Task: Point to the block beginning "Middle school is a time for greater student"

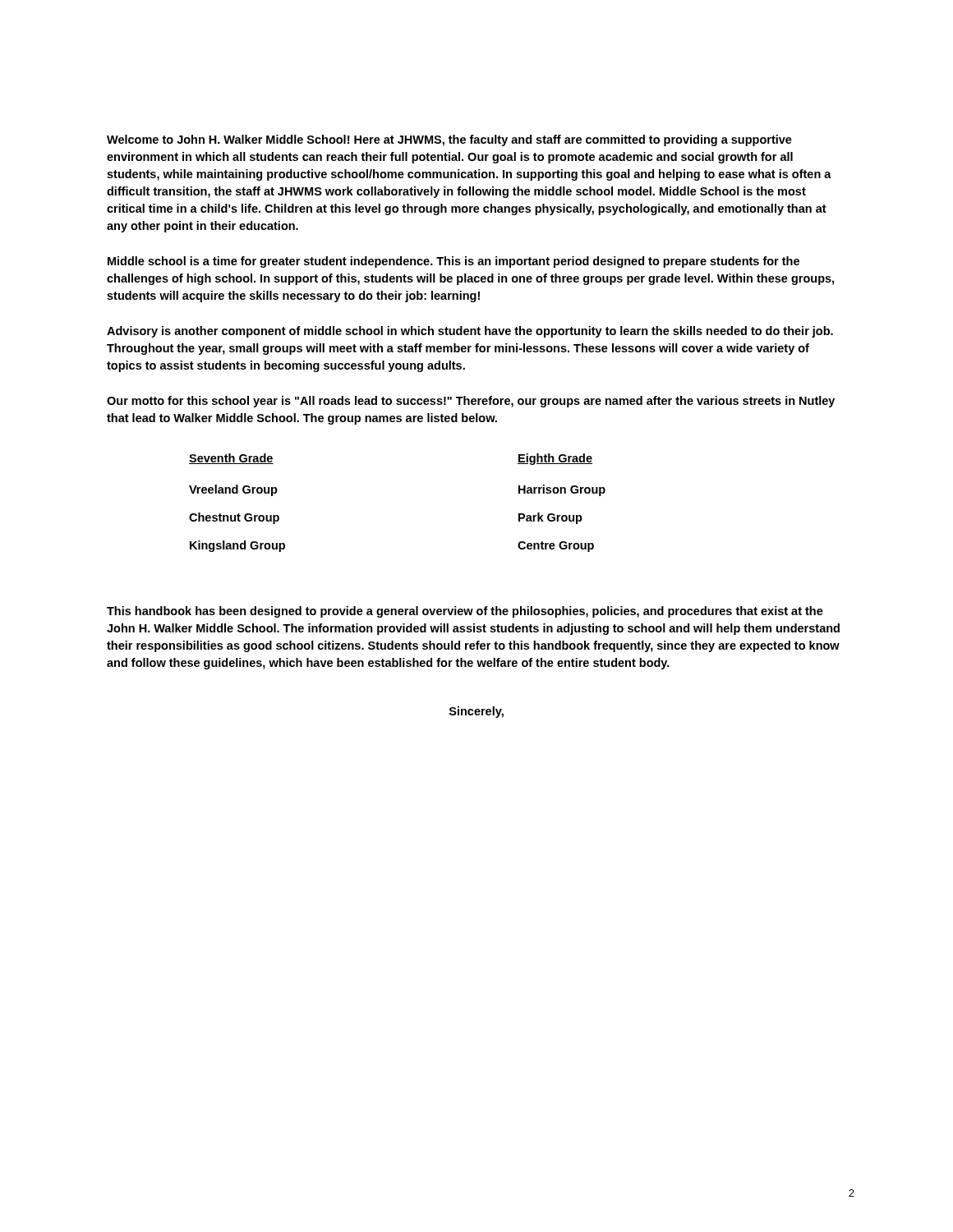Action: pos(471,278)
